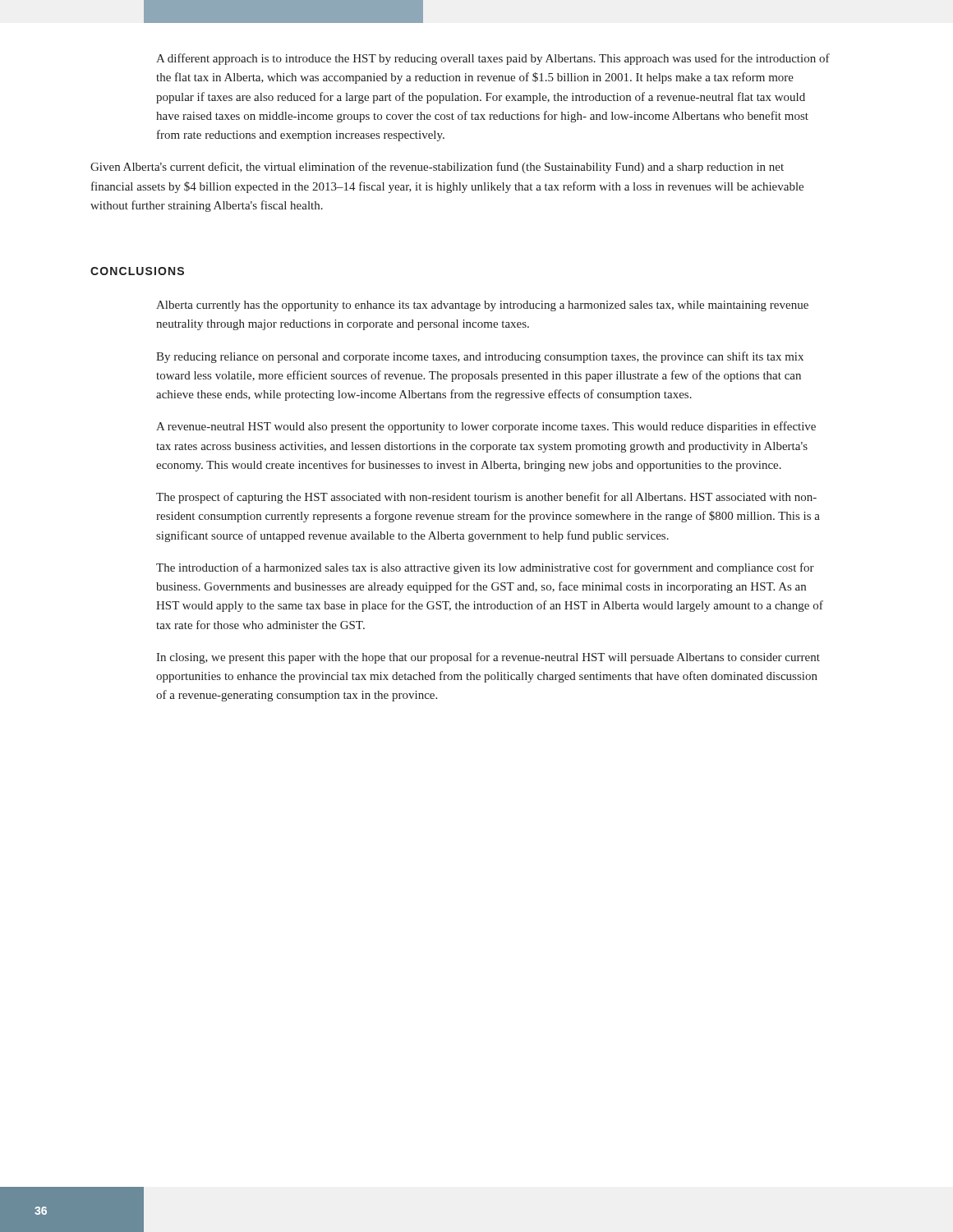Navigate to the text starting "The prospect of capturing the HST associated"
The width and height of the screenshot is (953, 1232).
[x=488, y=516]
